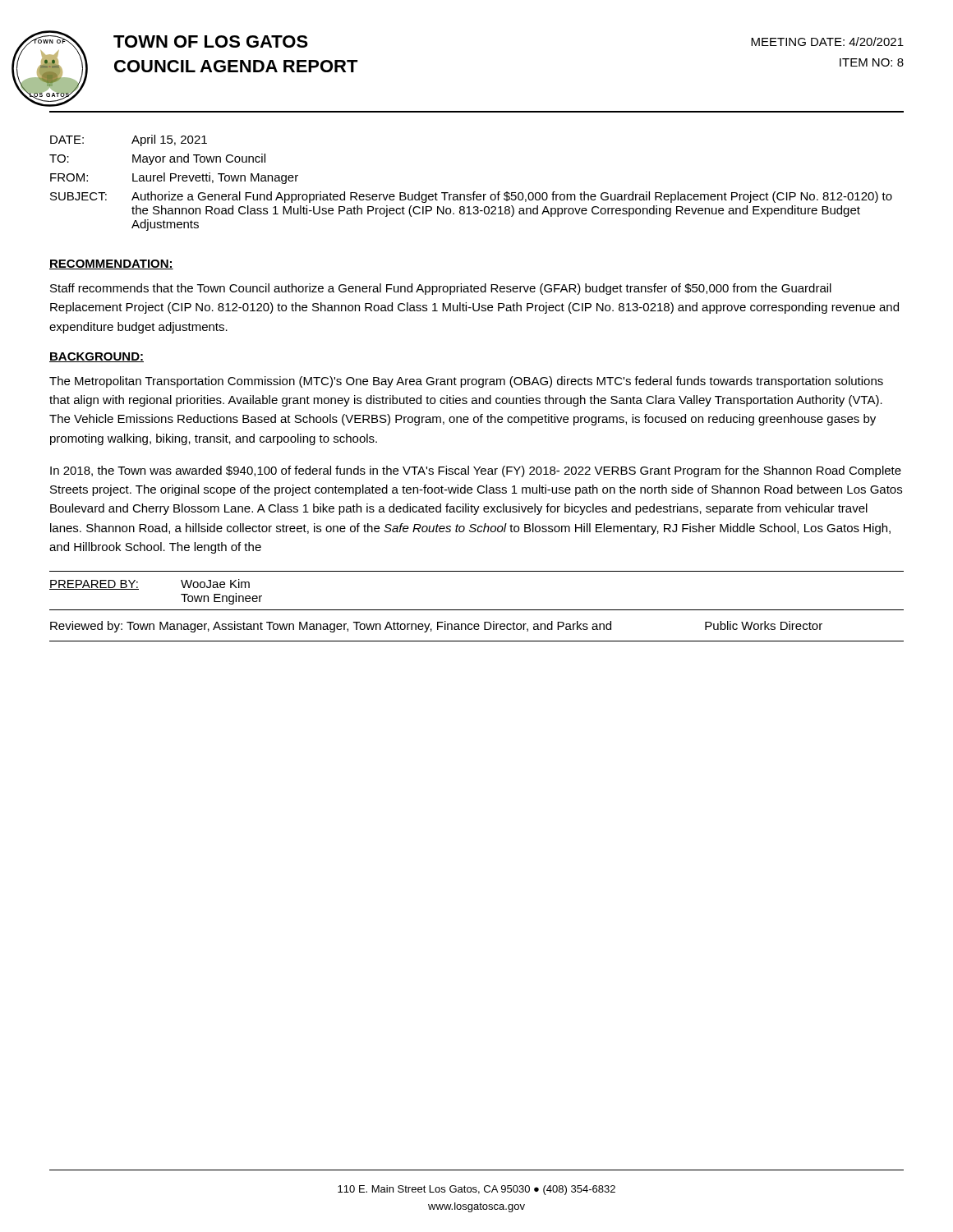This screenshot has height=1232, width=953.
Task: Select the table that reads "April 15, 2021"
Action: coord(476,181)
